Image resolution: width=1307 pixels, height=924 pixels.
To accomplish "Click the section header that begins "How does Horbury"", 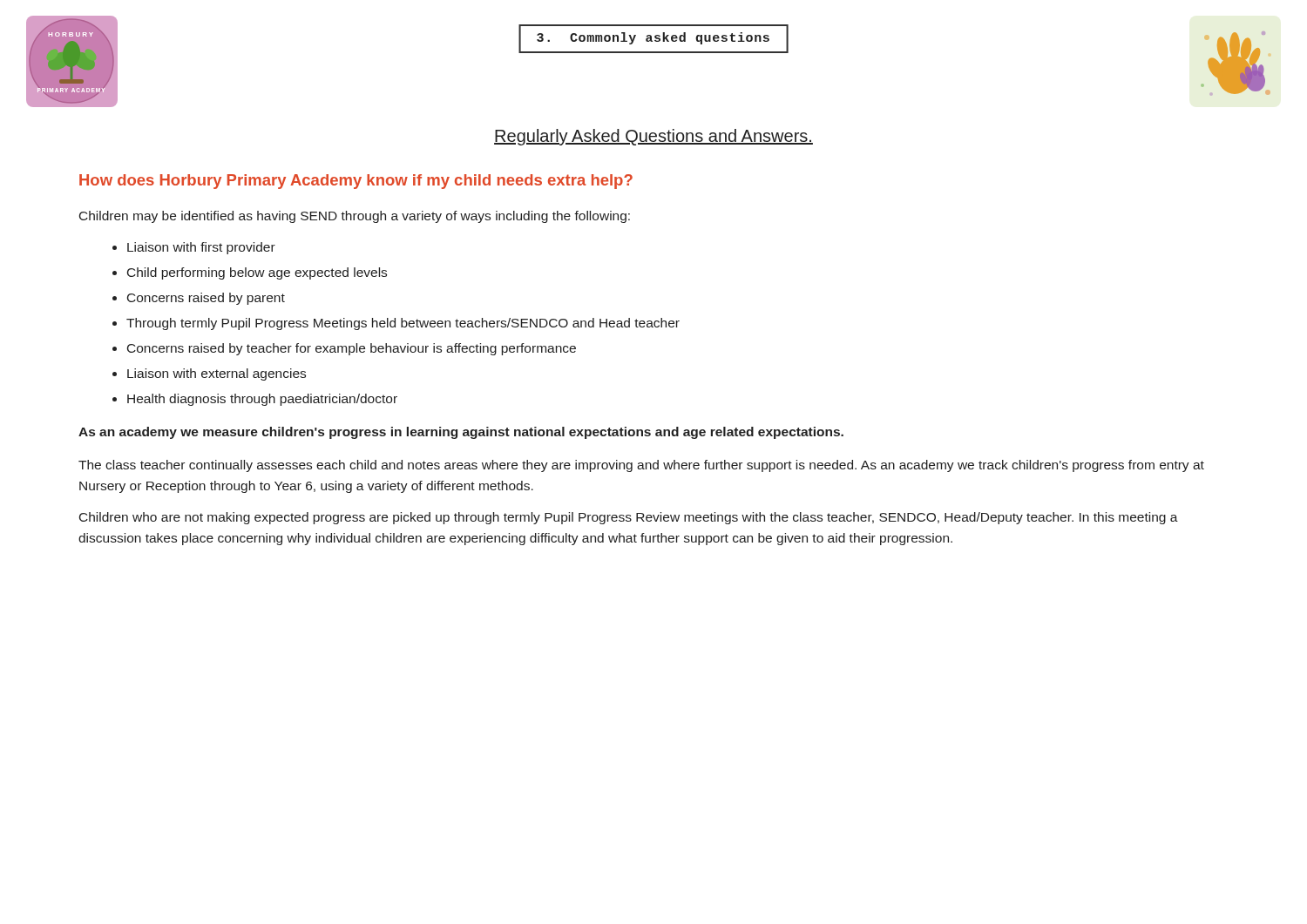I will 356,180.
